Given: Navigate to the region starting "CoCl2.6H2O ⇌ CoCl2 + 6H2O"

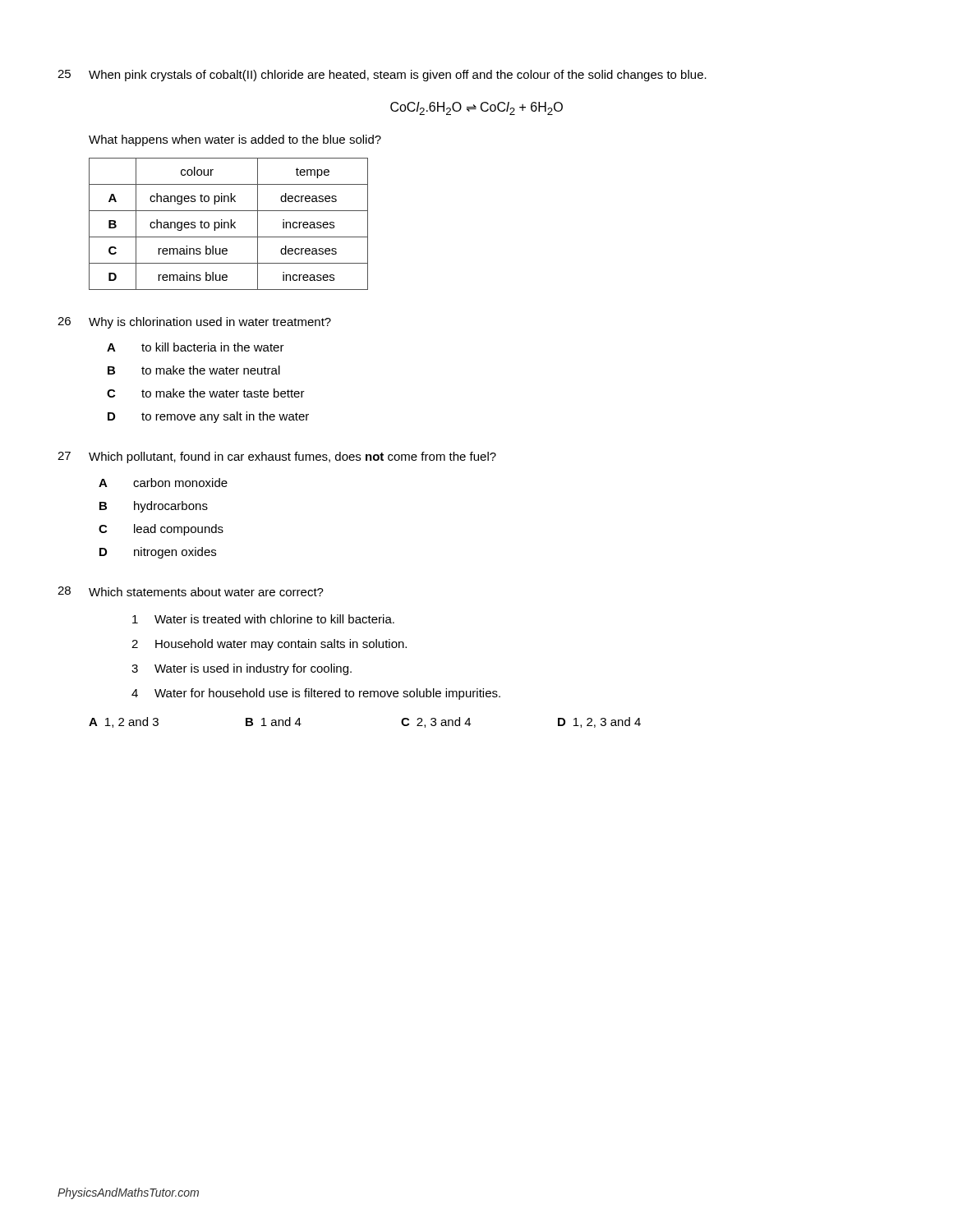Looking at the screenshot, I should click(x=476, y=108).
